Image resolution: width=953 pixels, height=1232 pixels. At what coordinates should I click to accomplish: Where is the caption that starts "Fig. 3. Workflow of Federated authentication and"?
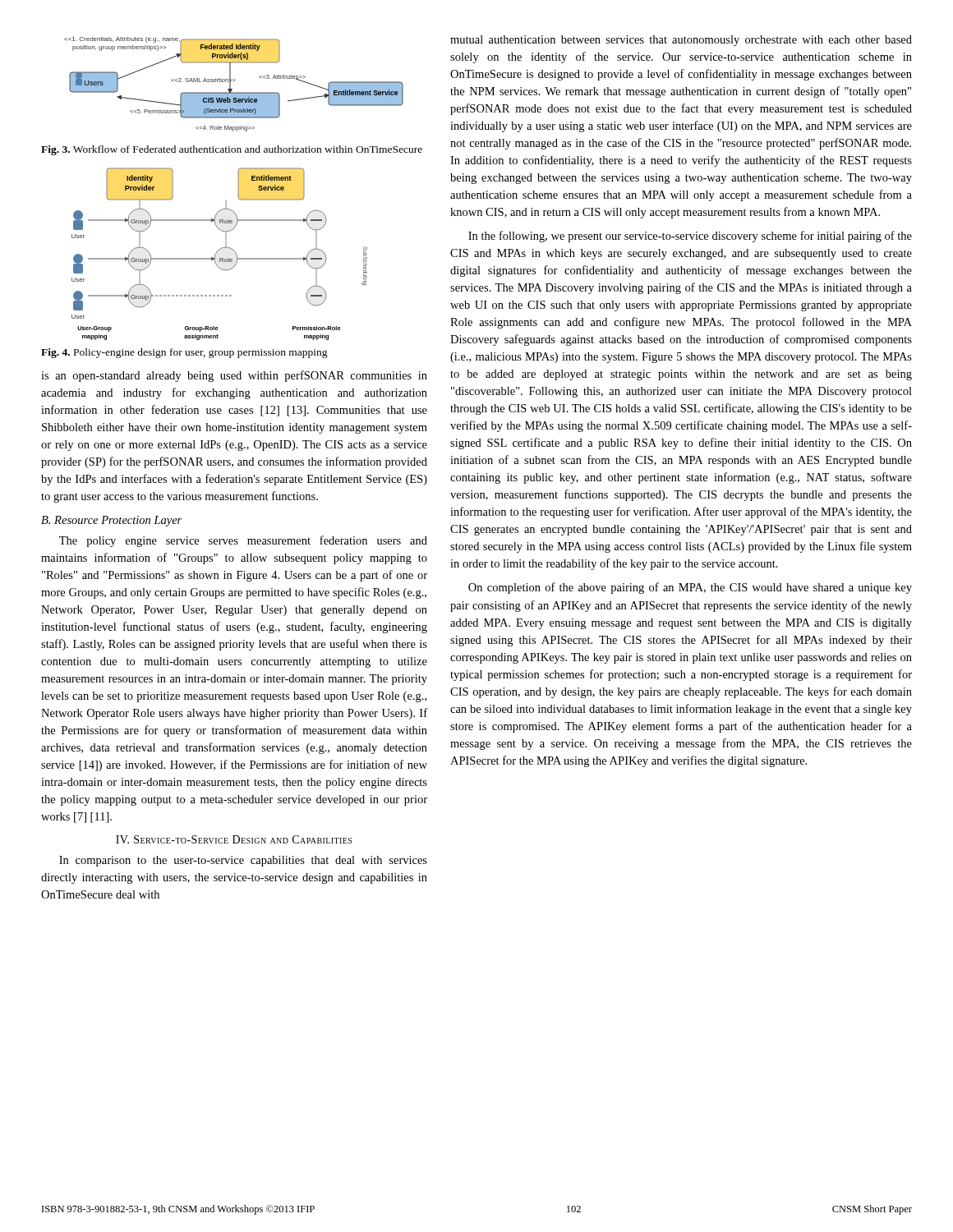[232, 149]
